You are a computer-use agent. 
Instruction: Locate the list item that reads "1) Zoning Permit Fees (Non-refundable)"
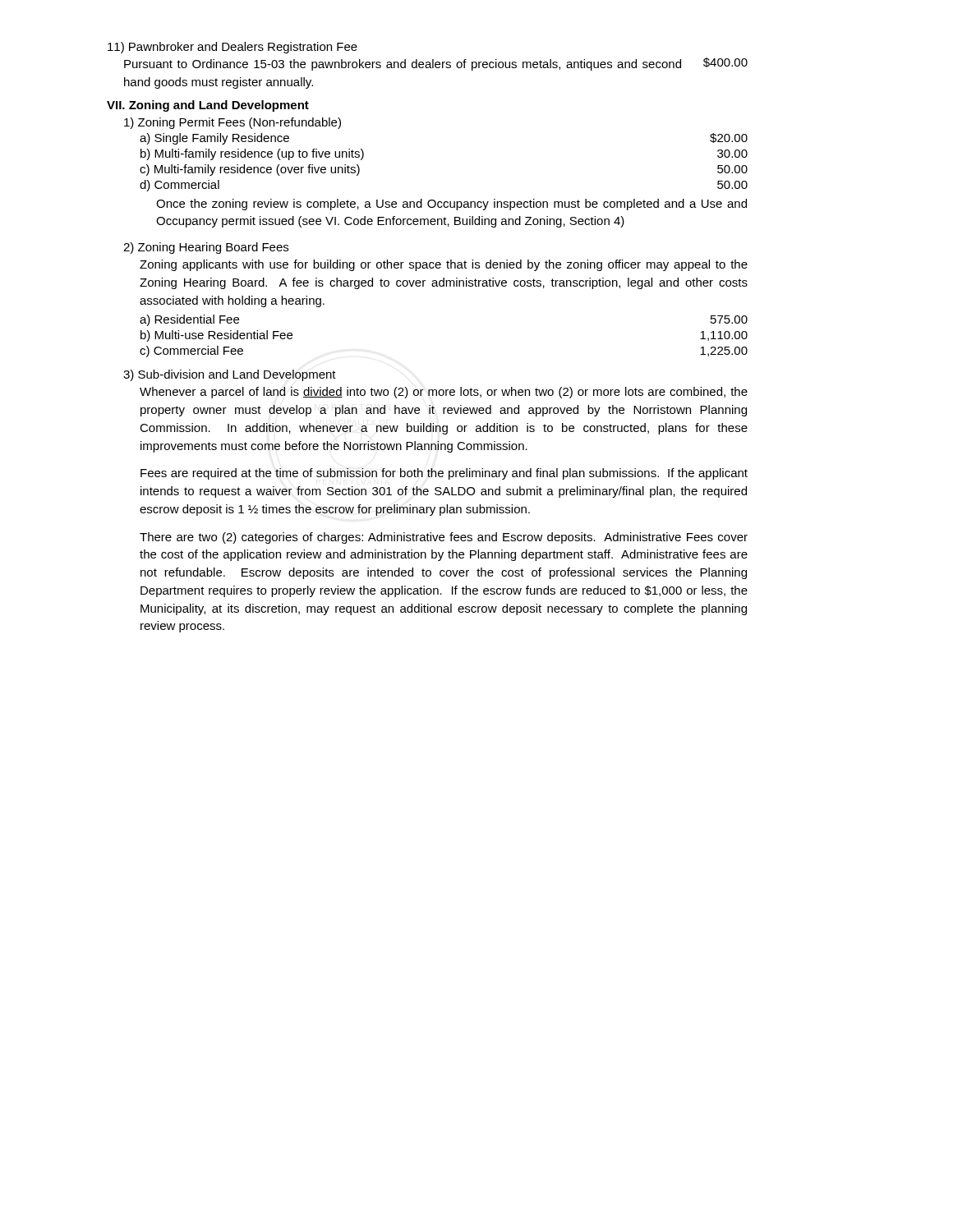point(232,122)
